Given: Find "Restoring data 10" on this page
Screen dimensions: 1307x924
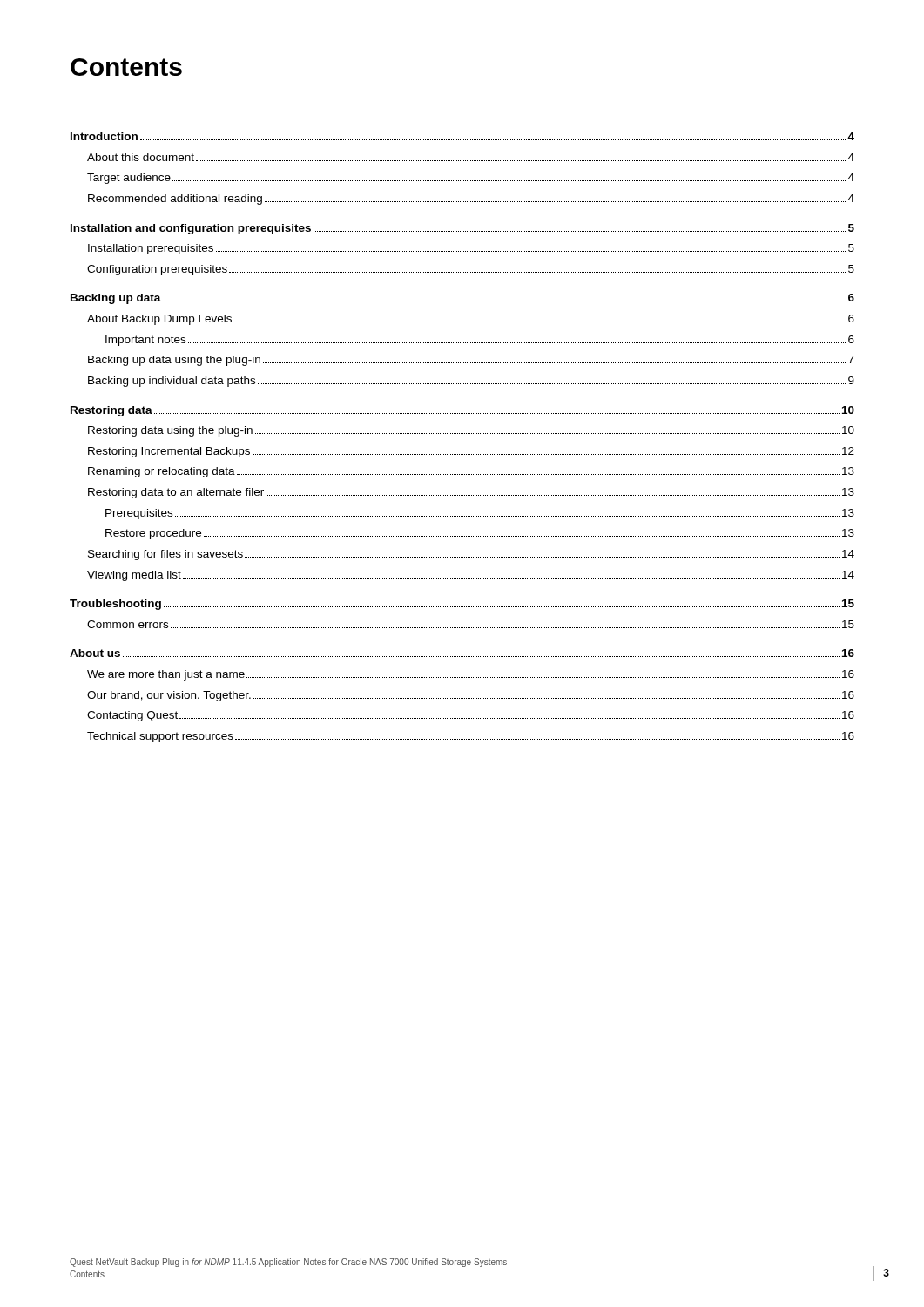Looking at the screenshot, I should [462, 410].
